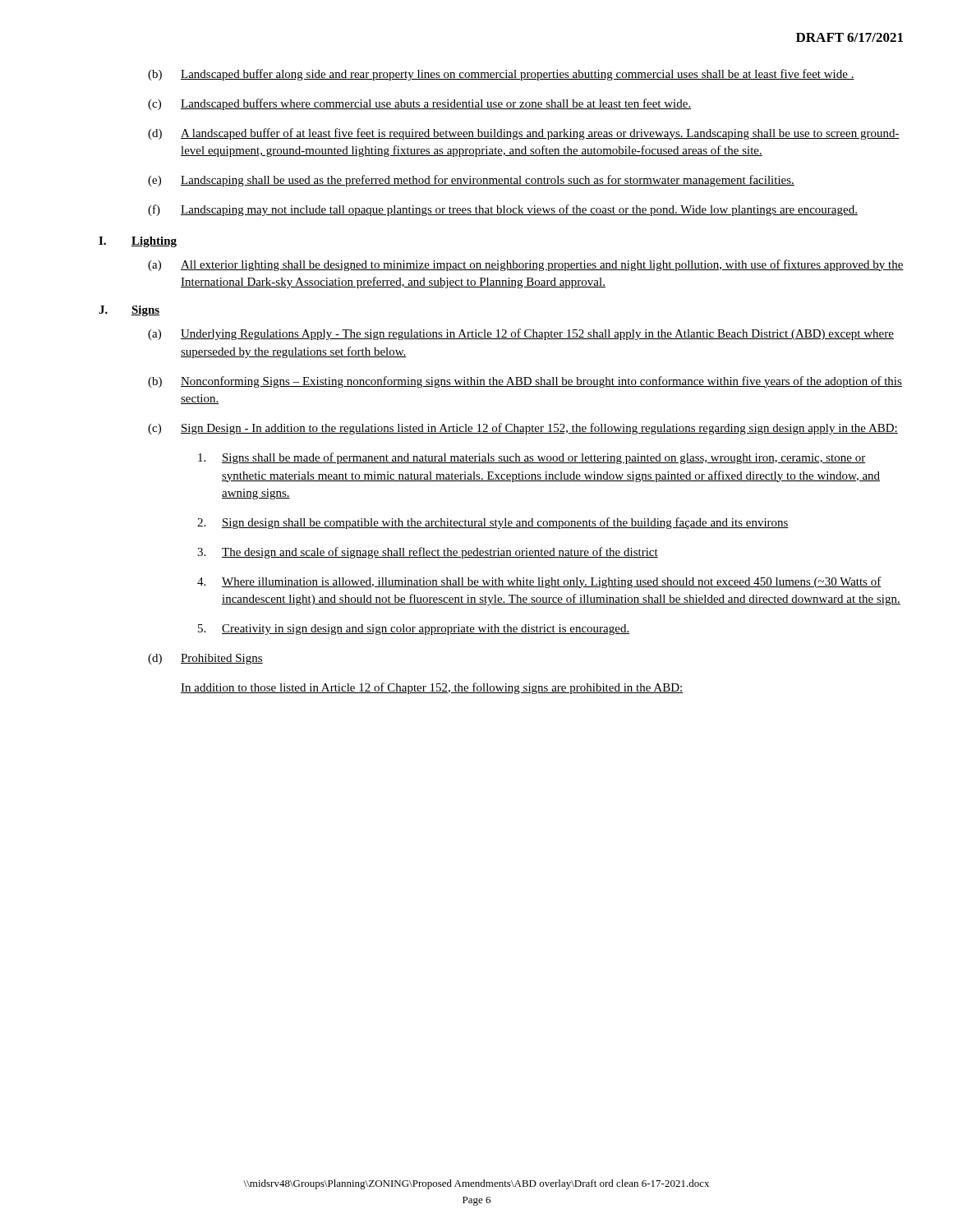Viewport: 953px width, 1232px height.
Task: Select the passage starting "4. Where illumination is allowed, illumination shall be"
Action: (550, 591)
